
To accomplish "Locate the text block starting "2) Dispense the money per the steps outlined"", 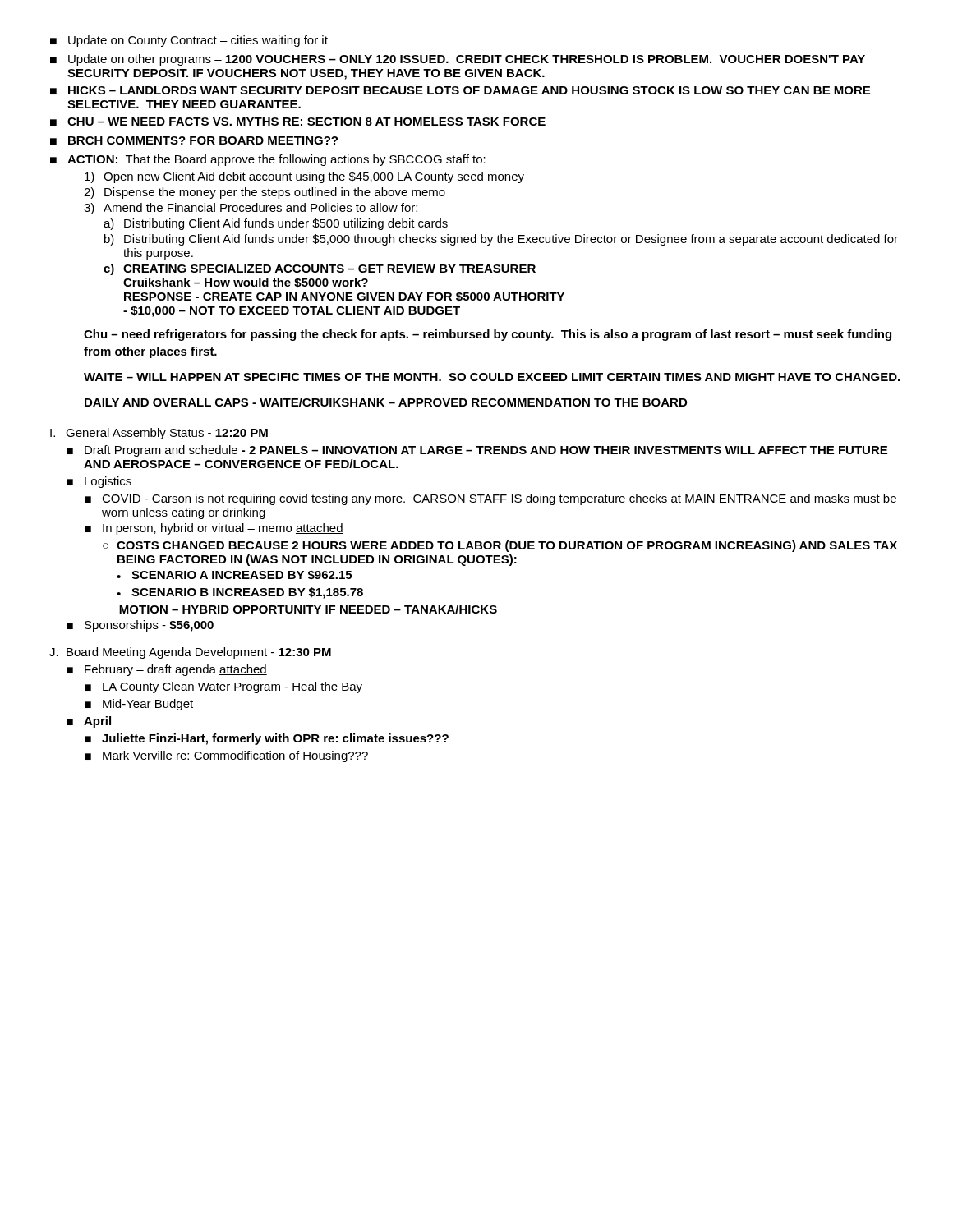I will click(265, 192).
